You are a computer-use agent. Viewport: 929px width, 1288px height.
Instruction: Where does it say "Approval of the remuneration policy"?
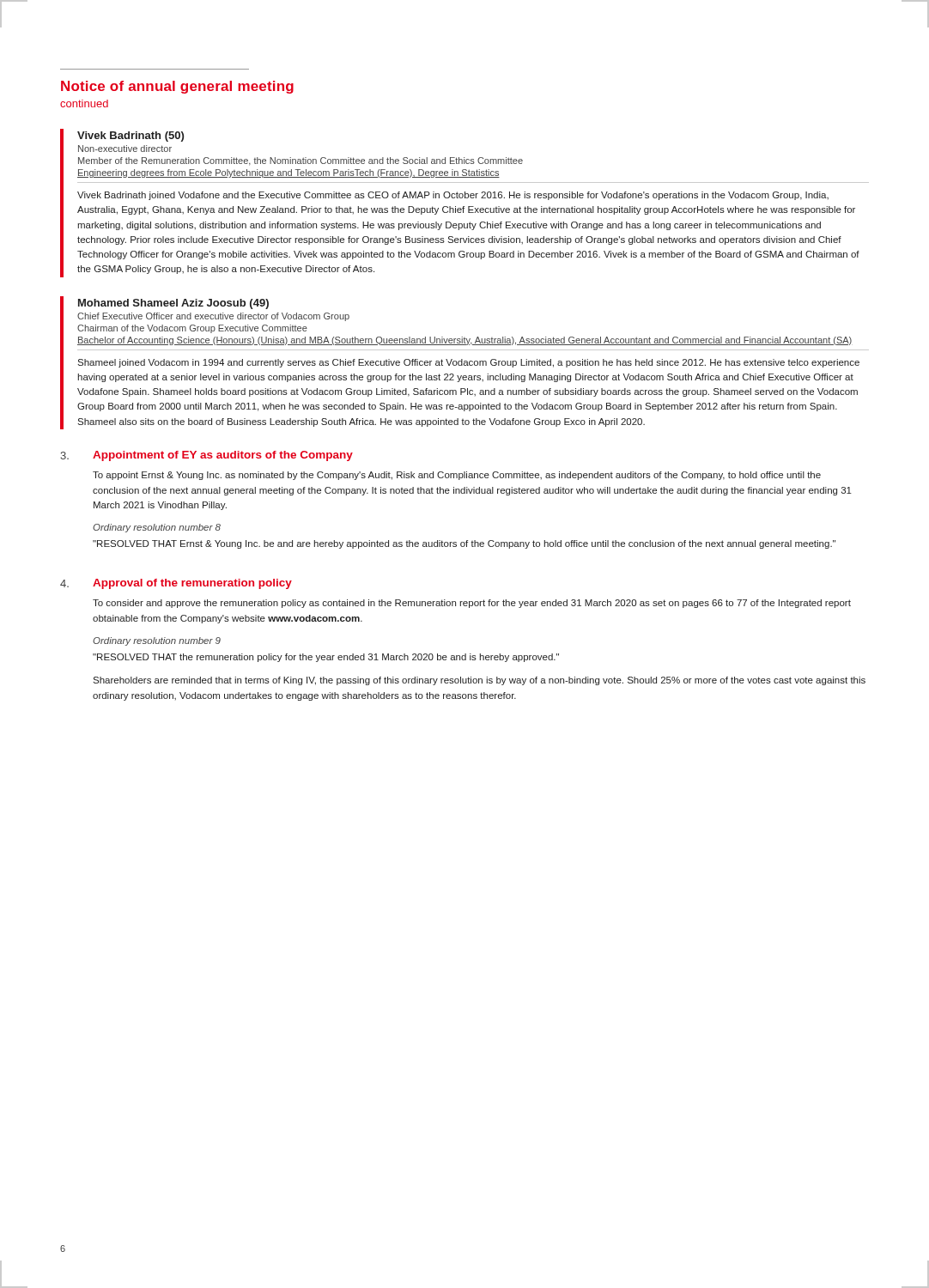tap(192, 584)
